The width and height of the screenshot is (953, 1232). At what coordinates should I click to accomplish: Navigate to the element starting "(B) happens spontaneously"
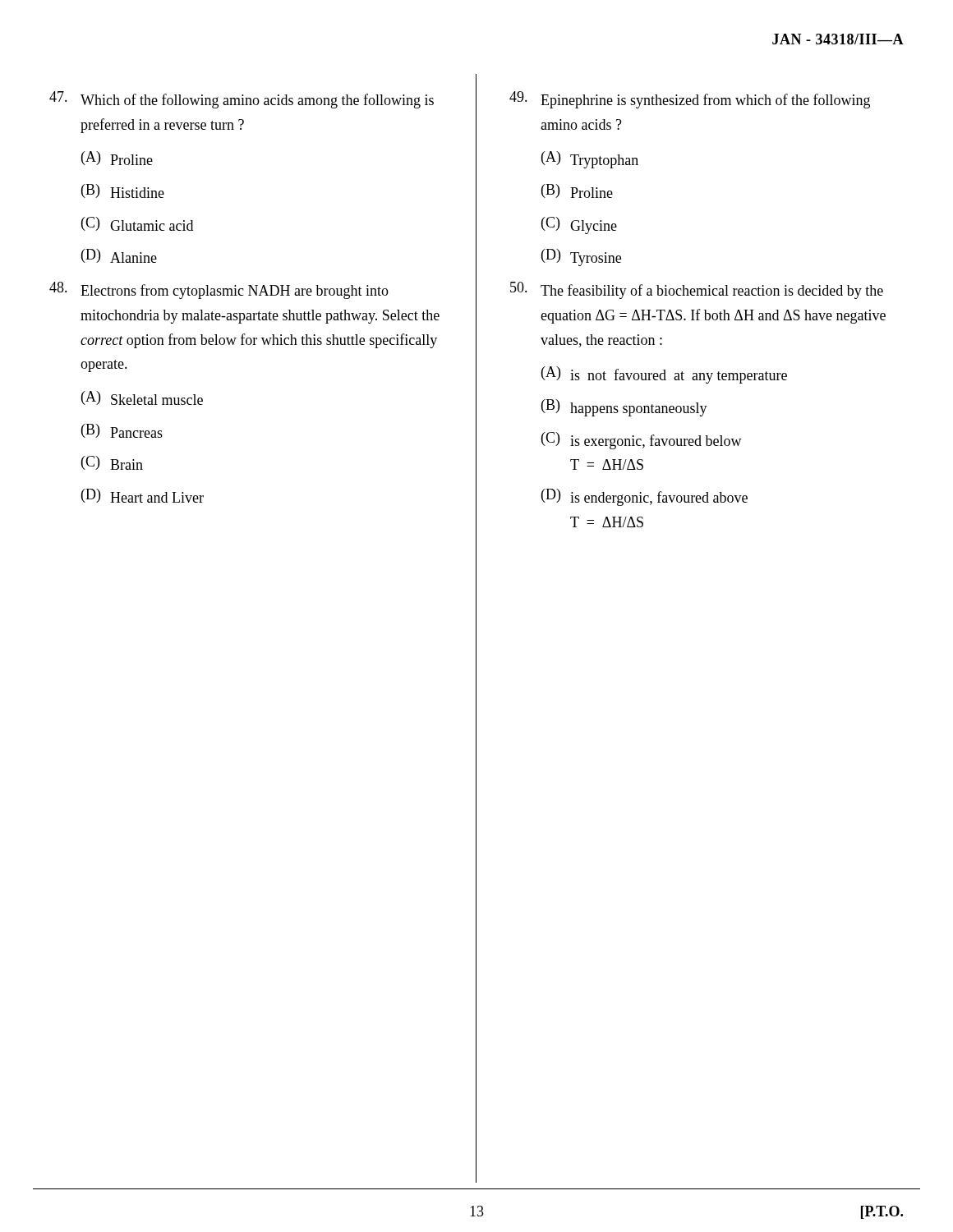pos(624,409)
